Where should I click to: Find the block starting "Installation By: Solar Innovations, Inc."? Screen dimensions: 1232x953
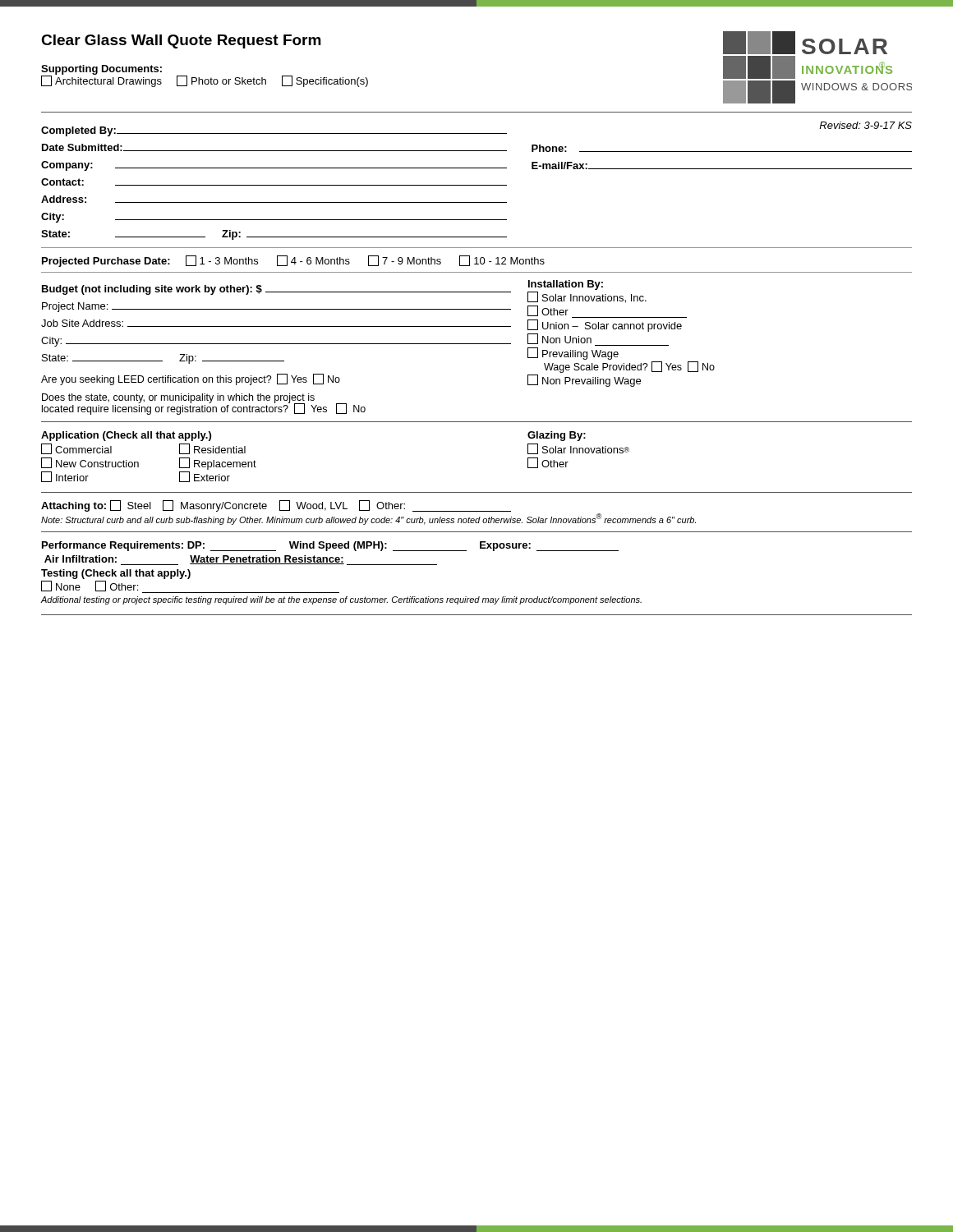point(566,285)
